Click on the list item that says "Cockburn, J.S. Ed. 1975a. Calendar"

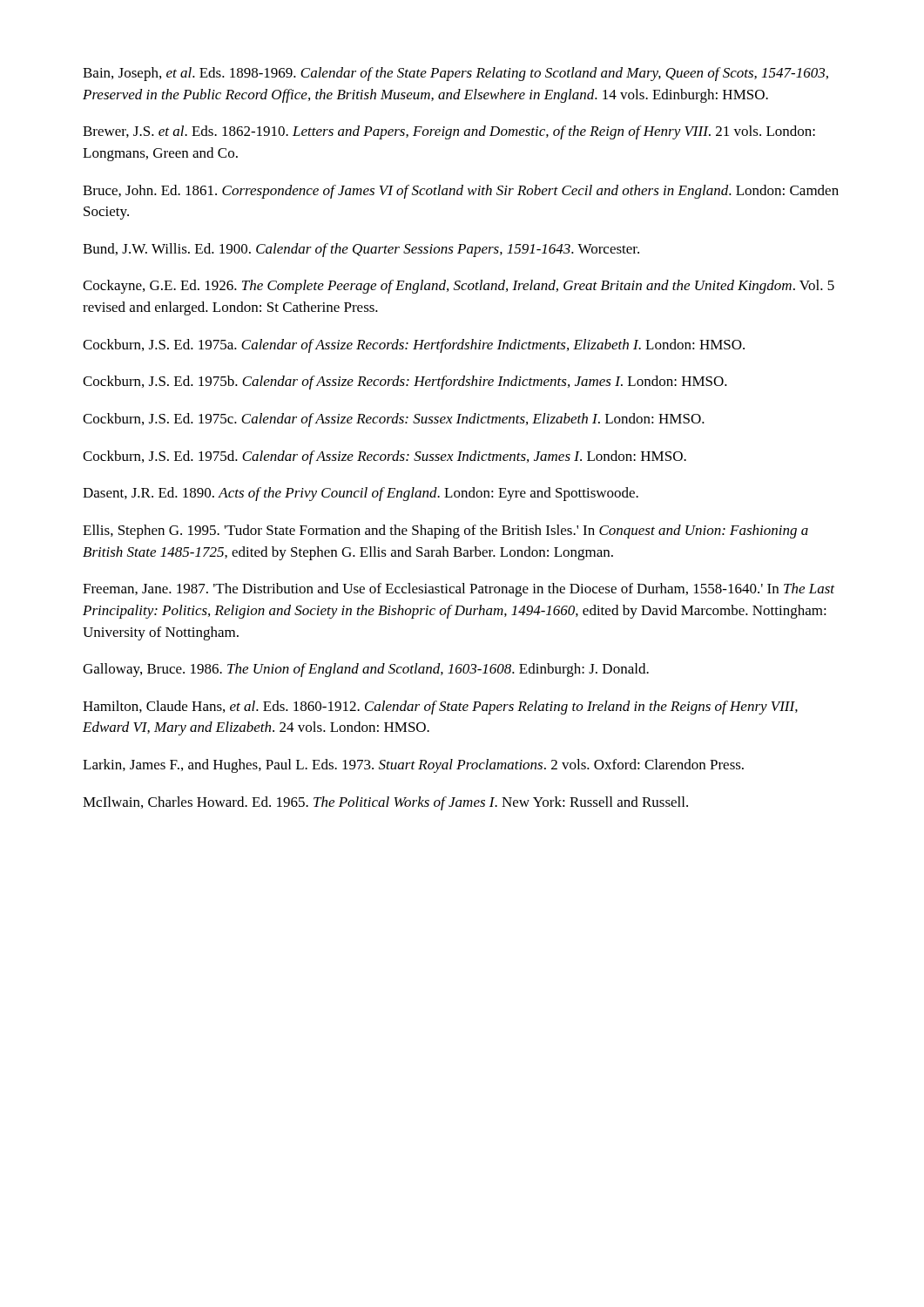(414, 344)
